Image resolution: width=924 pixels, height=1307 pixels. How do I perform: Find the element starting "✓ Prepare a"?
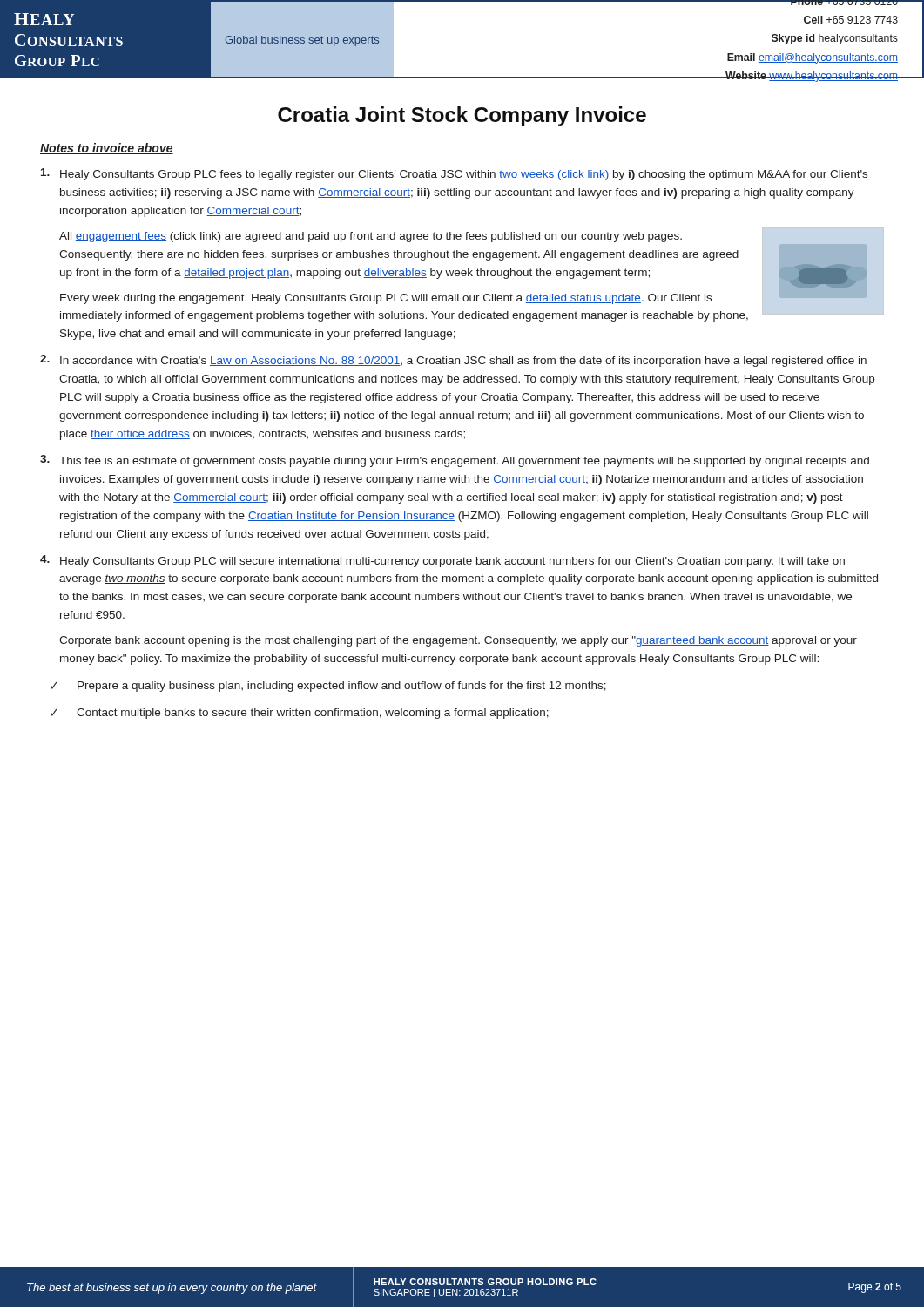(x=466, y=686)
